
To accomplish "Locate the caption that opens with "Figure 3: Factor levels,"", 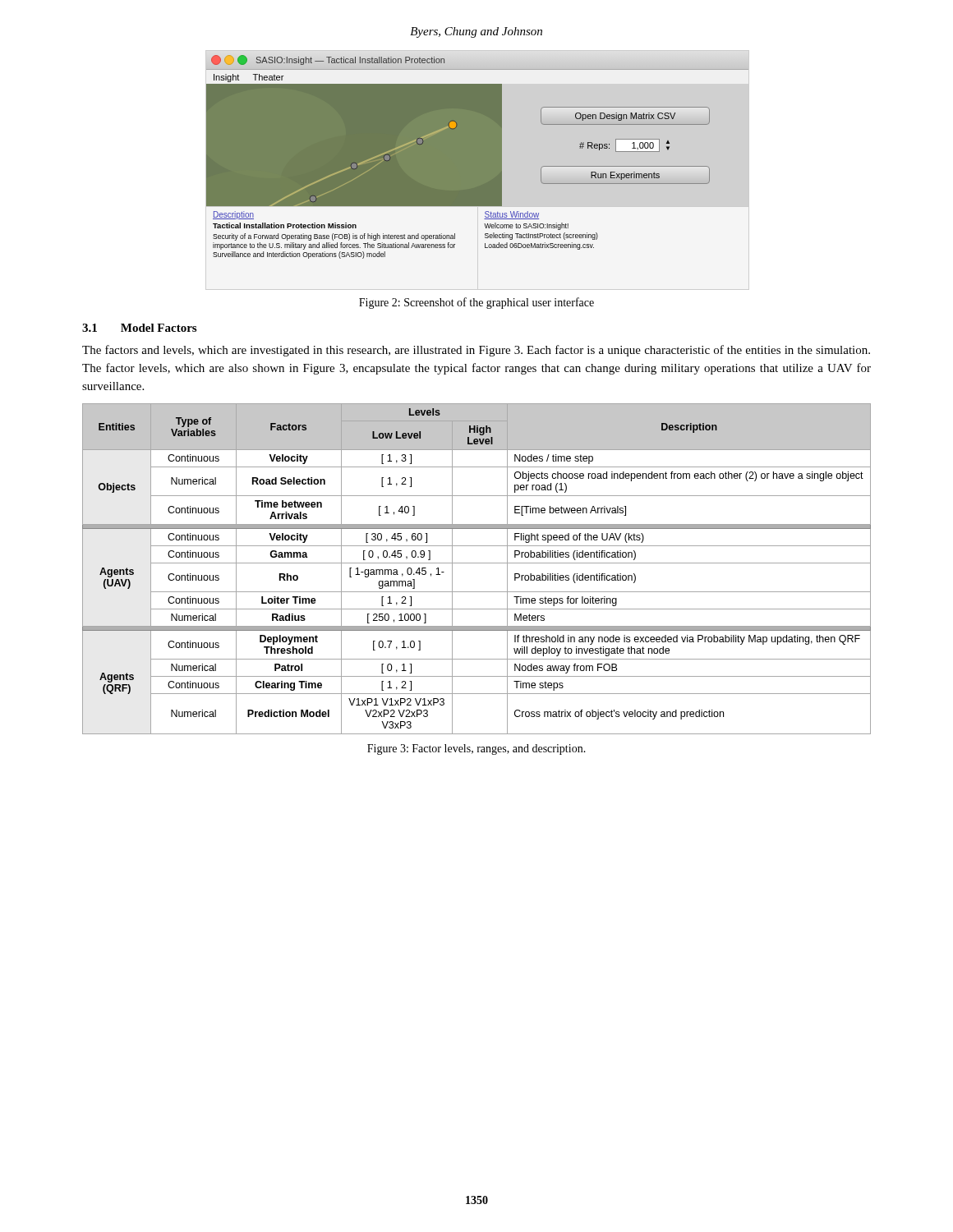I will tap(476, 749).
